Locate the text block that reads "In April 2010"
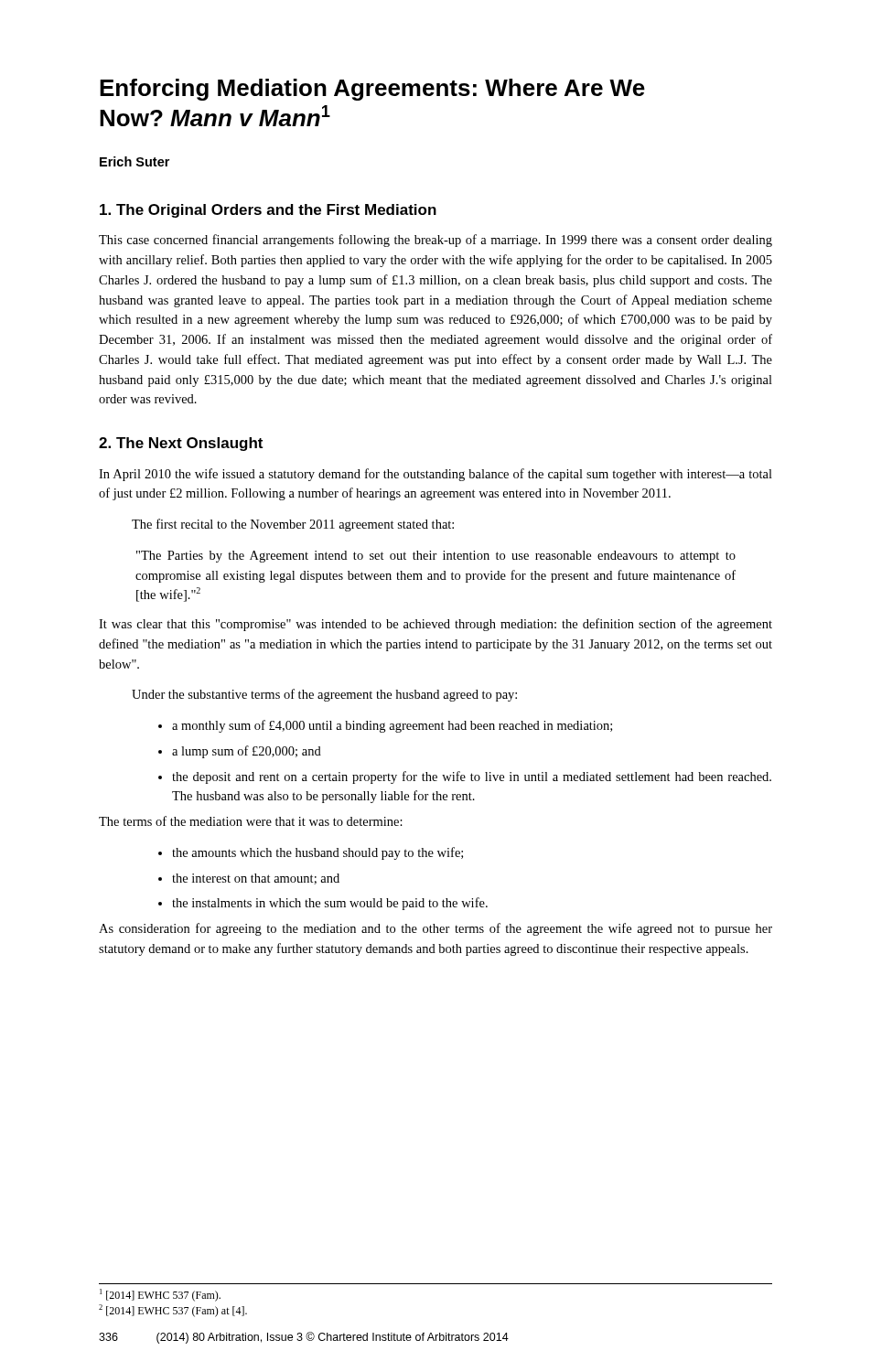871x1372 pixels. click(436, 499)
